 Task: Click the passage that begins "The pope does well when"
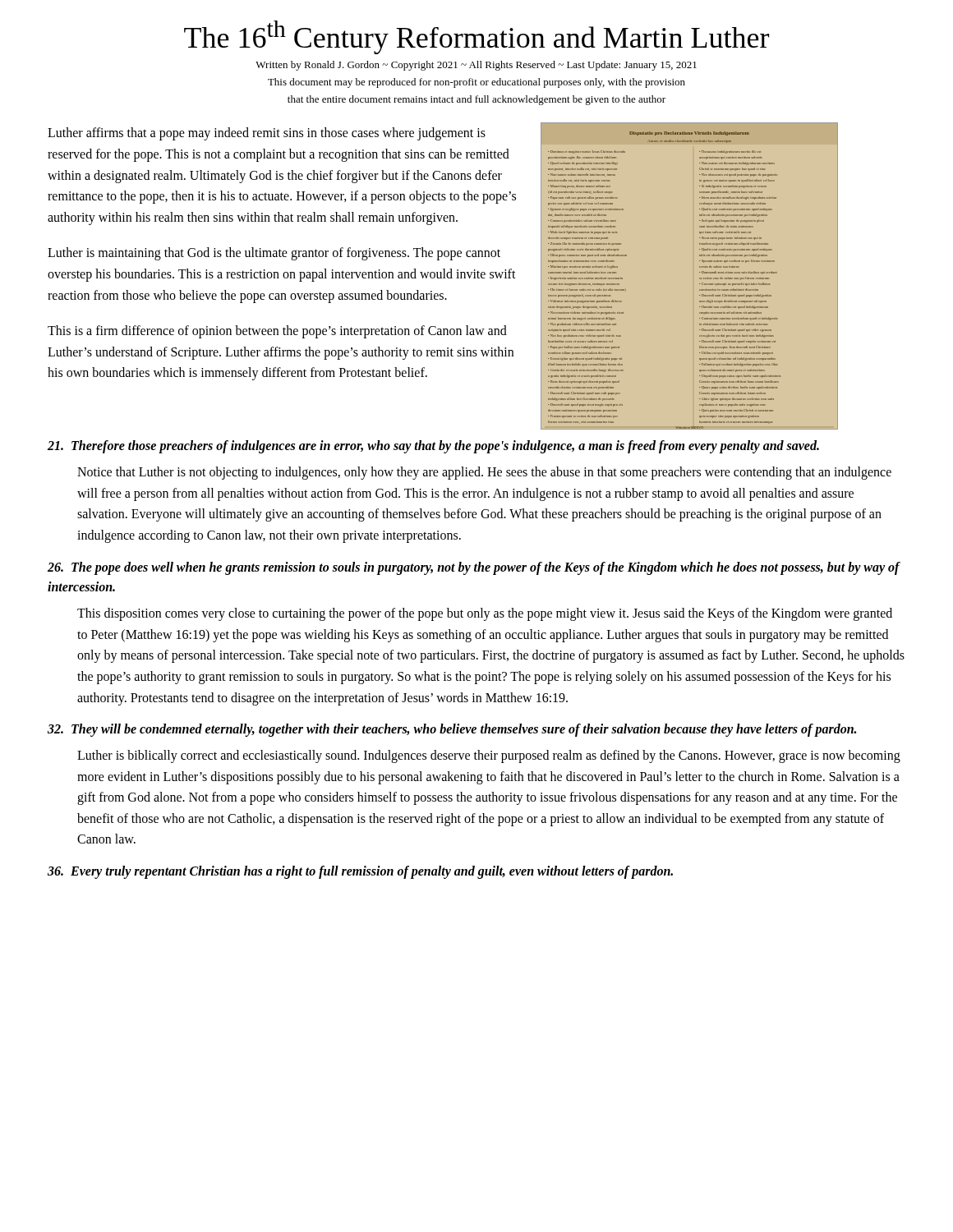click(473, 577)
